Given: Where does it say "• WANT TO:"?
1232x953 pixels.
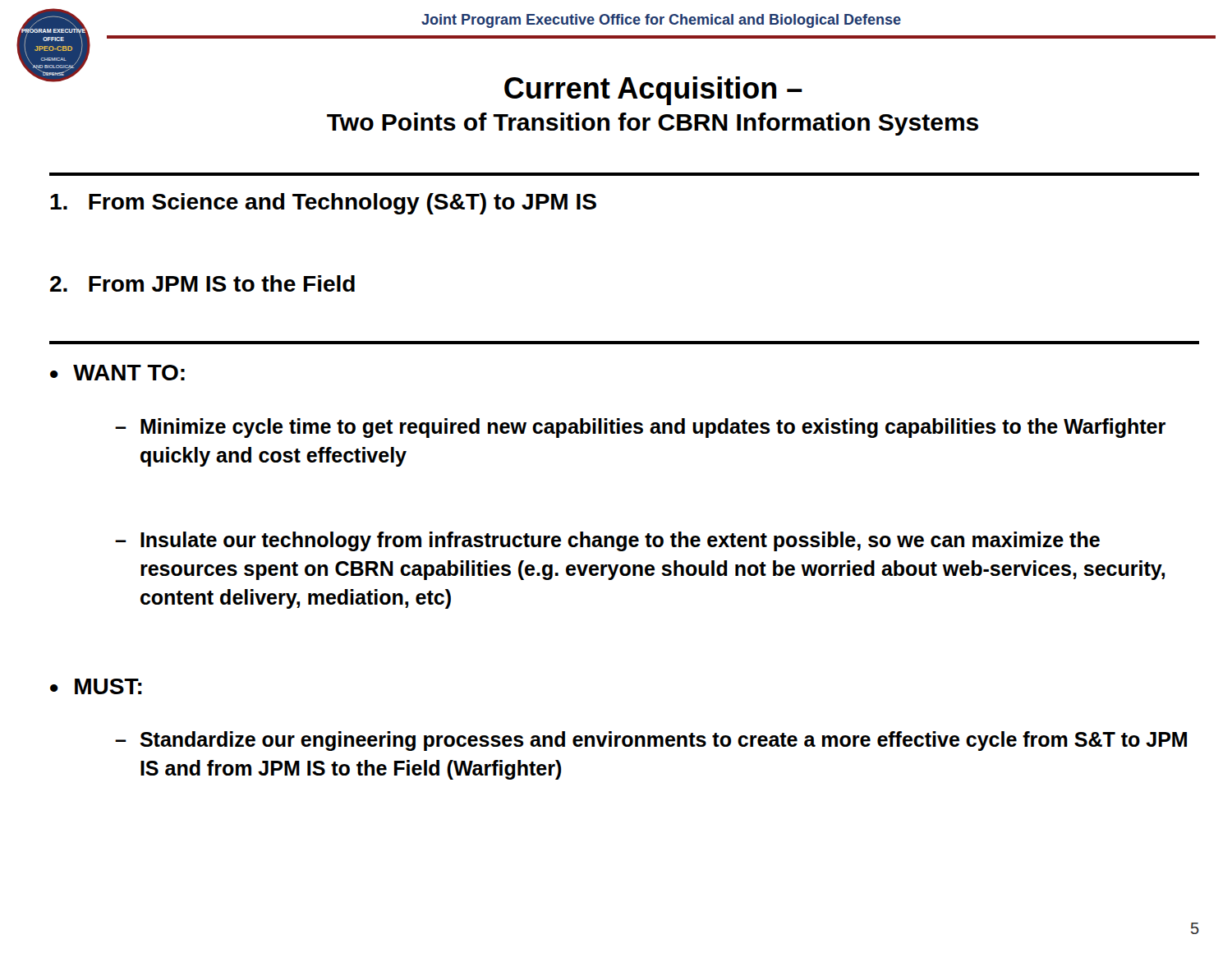Looking at the screenshot, I should 118,374.
